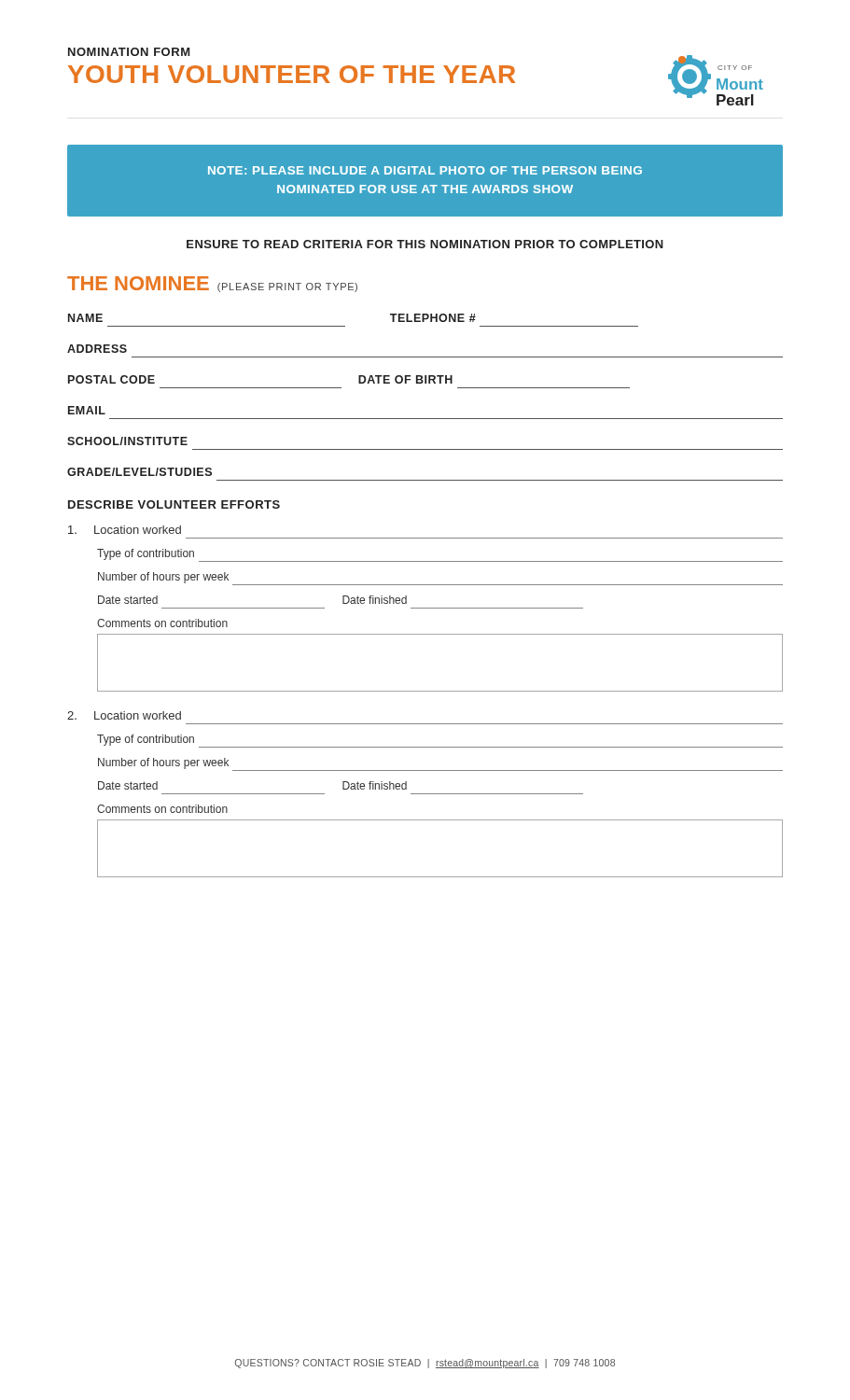This screenshot has width=850, height=1400.
Task: Click on the element starting "POSTAL CODE DATE OF BIRTH"
Action: coord(348,380)
